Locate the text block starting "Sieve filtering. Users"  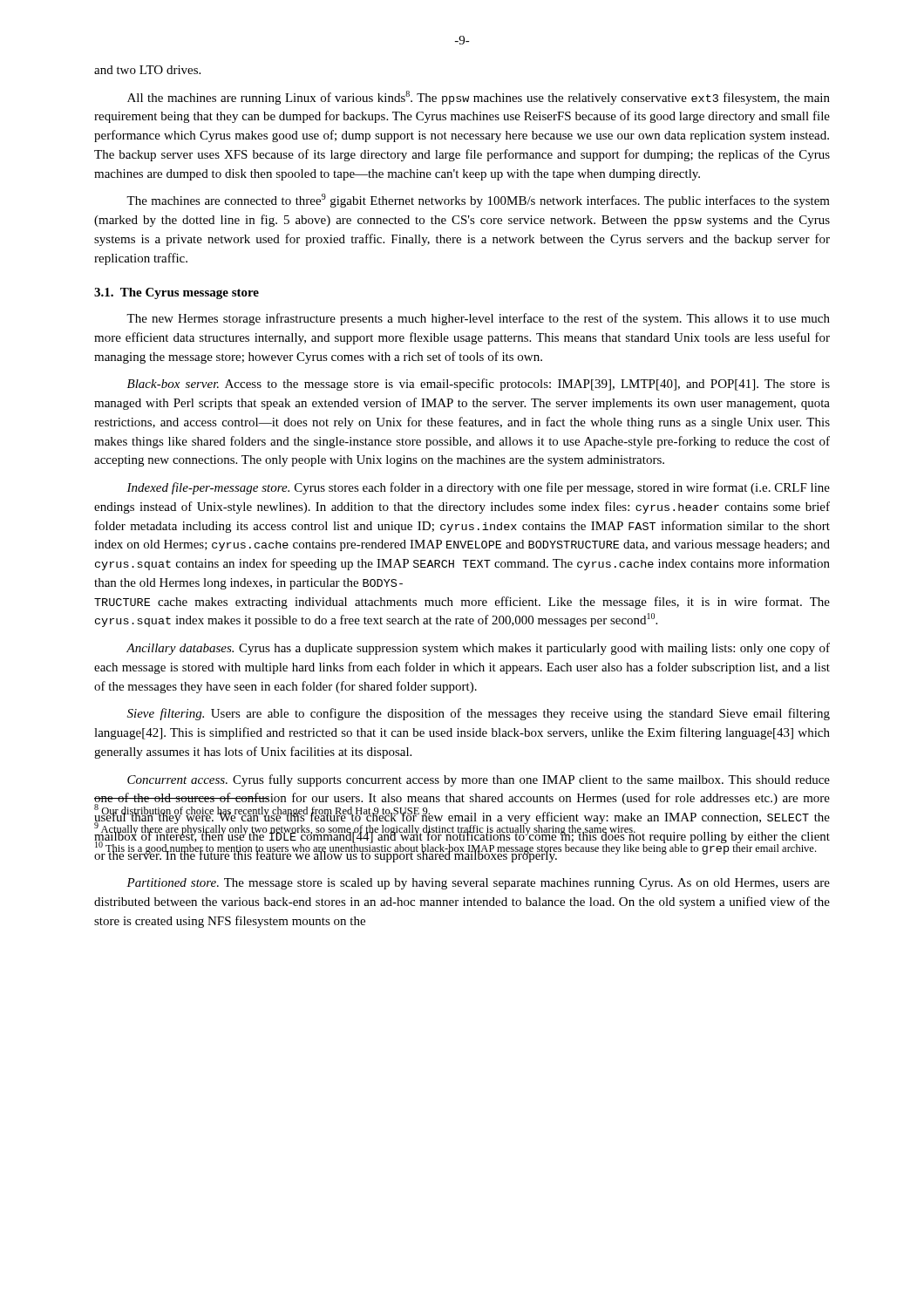[462, 732]
